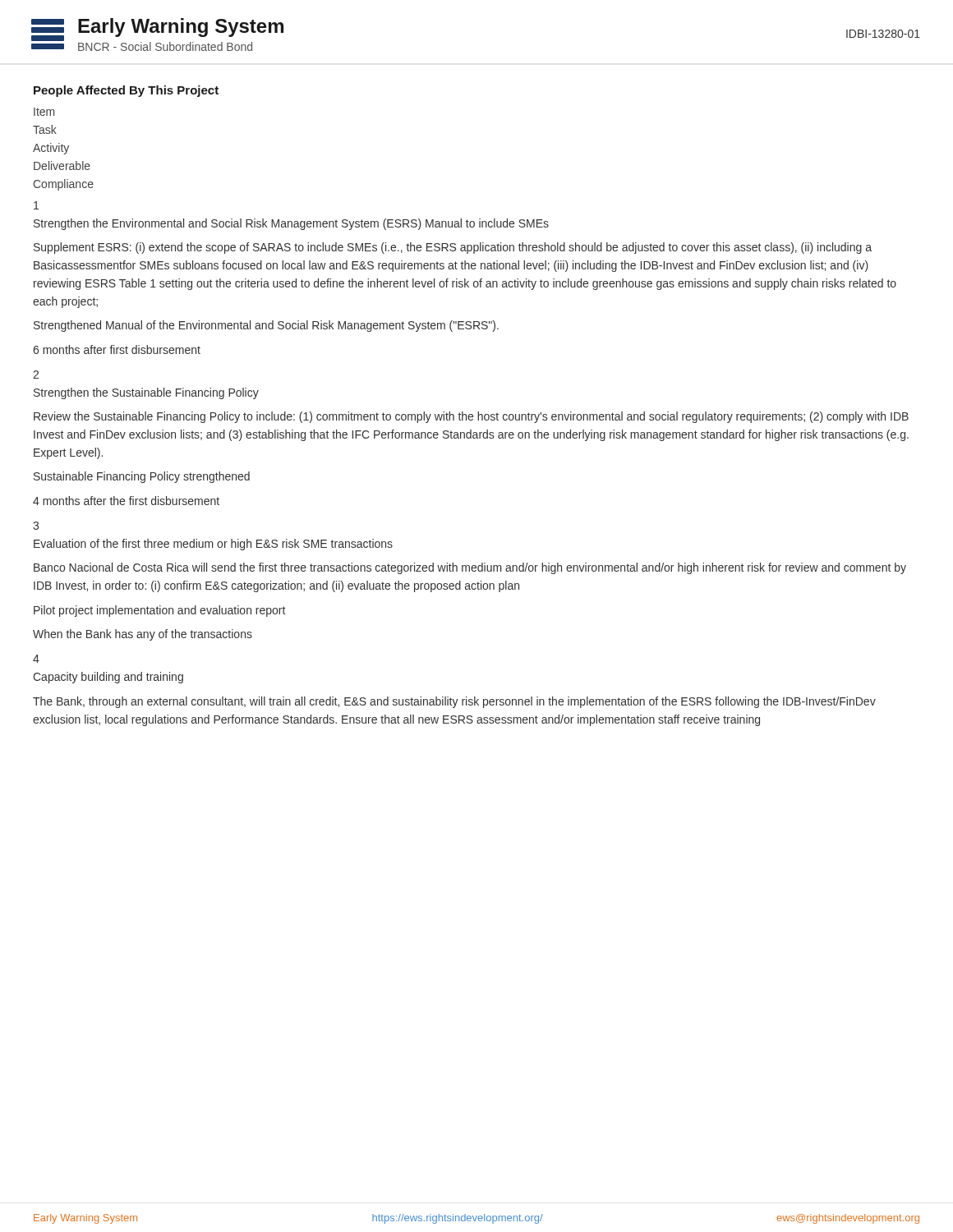Where does it say "Capacity building and training"?
The image size is (953, 1232).
(108, 677)
